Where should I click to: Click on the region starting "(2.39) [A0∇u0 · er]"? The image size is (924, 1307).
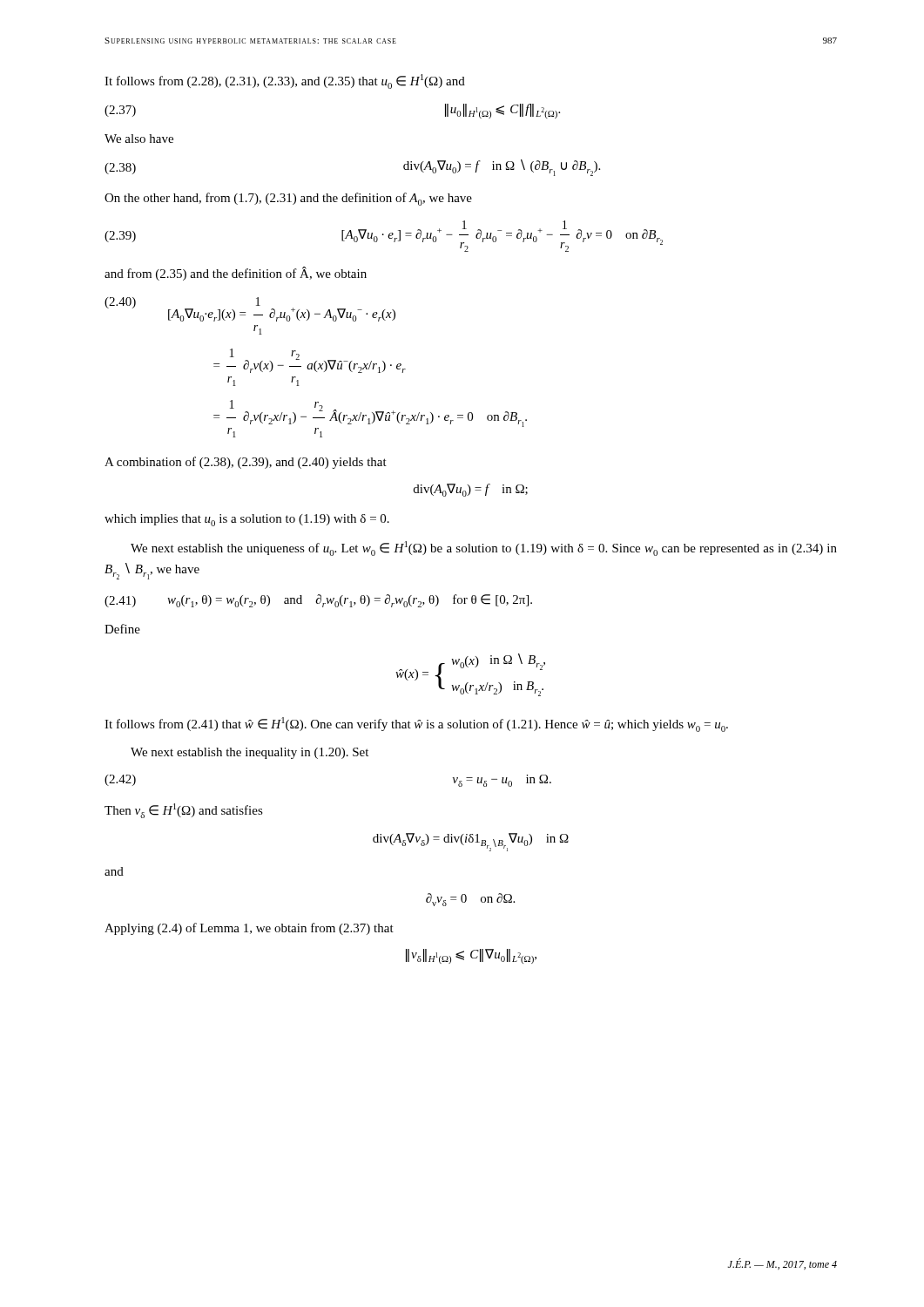[471, 236]
